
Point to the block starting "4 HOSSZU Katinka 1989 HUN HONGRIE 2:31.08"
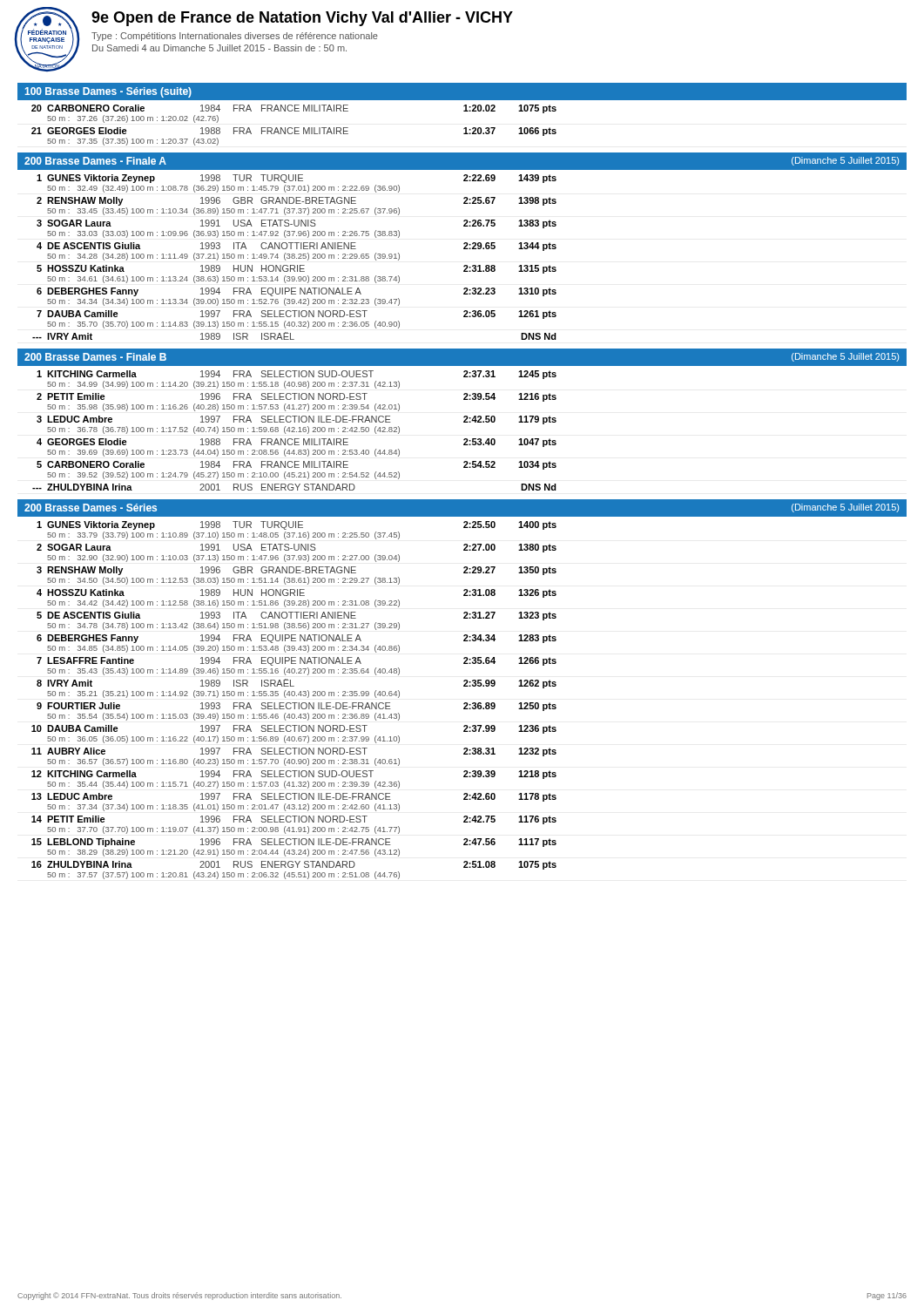pyautogui.click(x=462, y=597)
